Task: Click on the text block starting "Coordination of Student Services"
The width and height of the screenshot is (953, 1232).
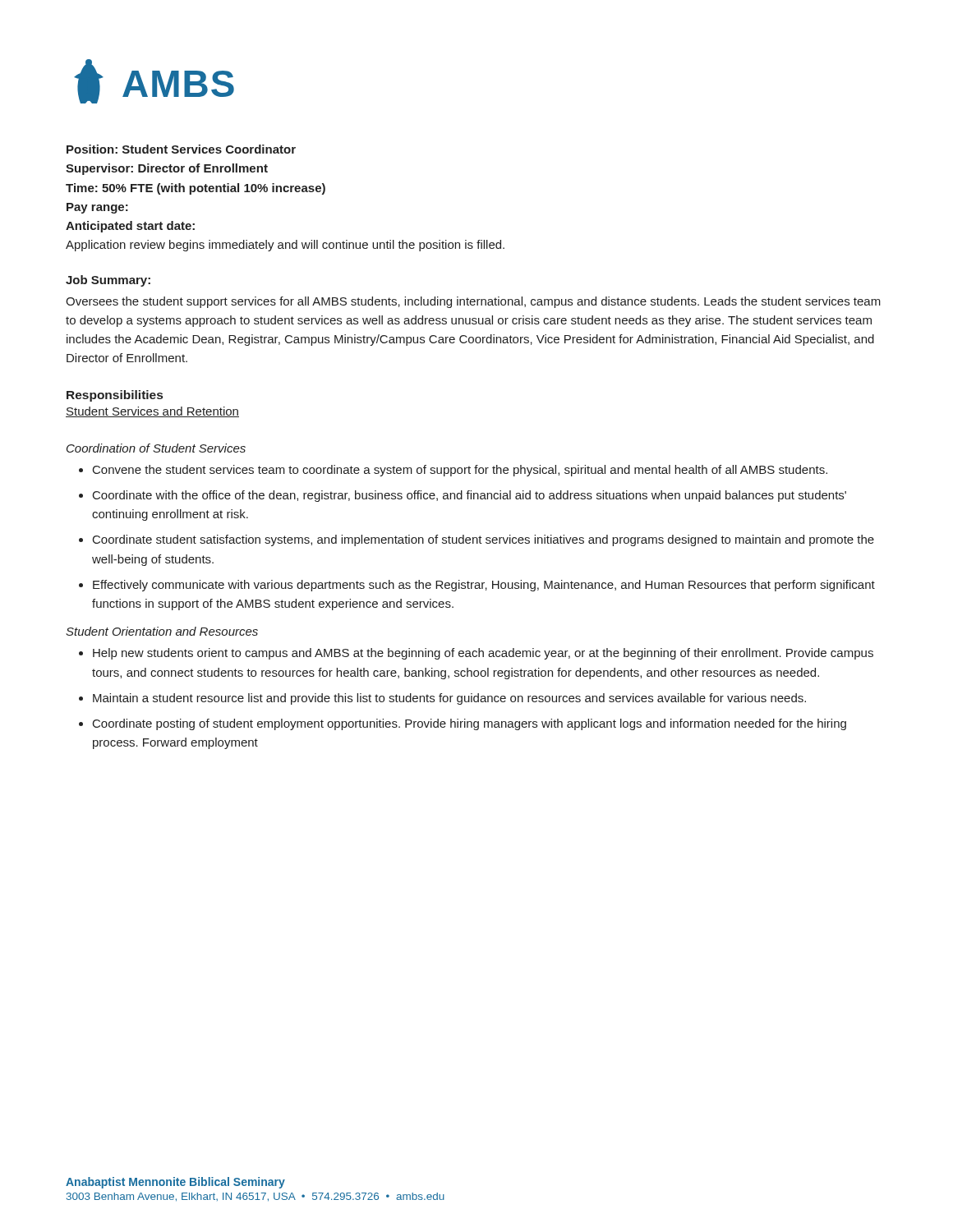Action: [156, 448]
